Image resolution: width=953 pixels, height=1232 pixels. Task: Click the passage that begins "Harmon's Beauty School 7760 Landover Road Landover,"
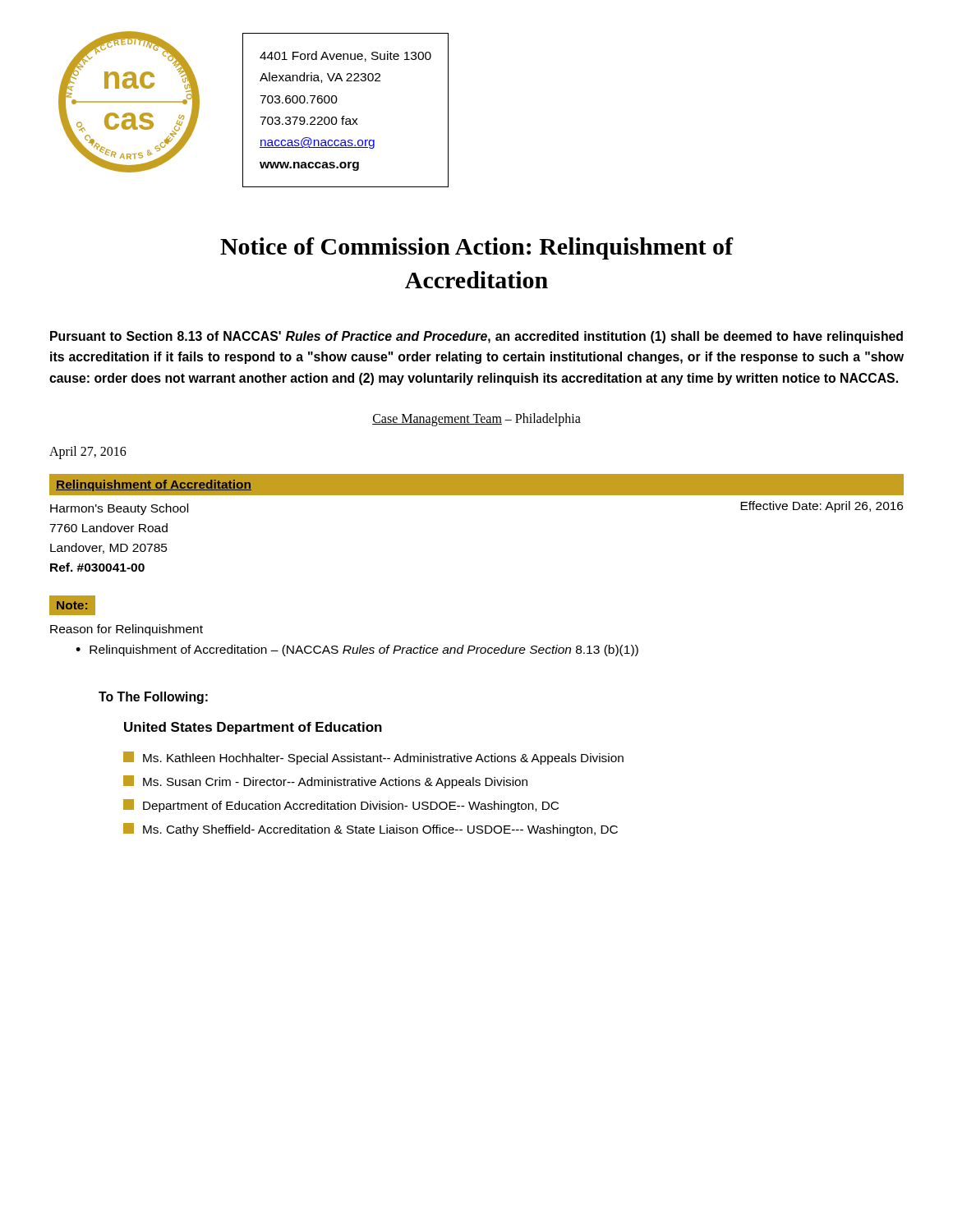119,537
